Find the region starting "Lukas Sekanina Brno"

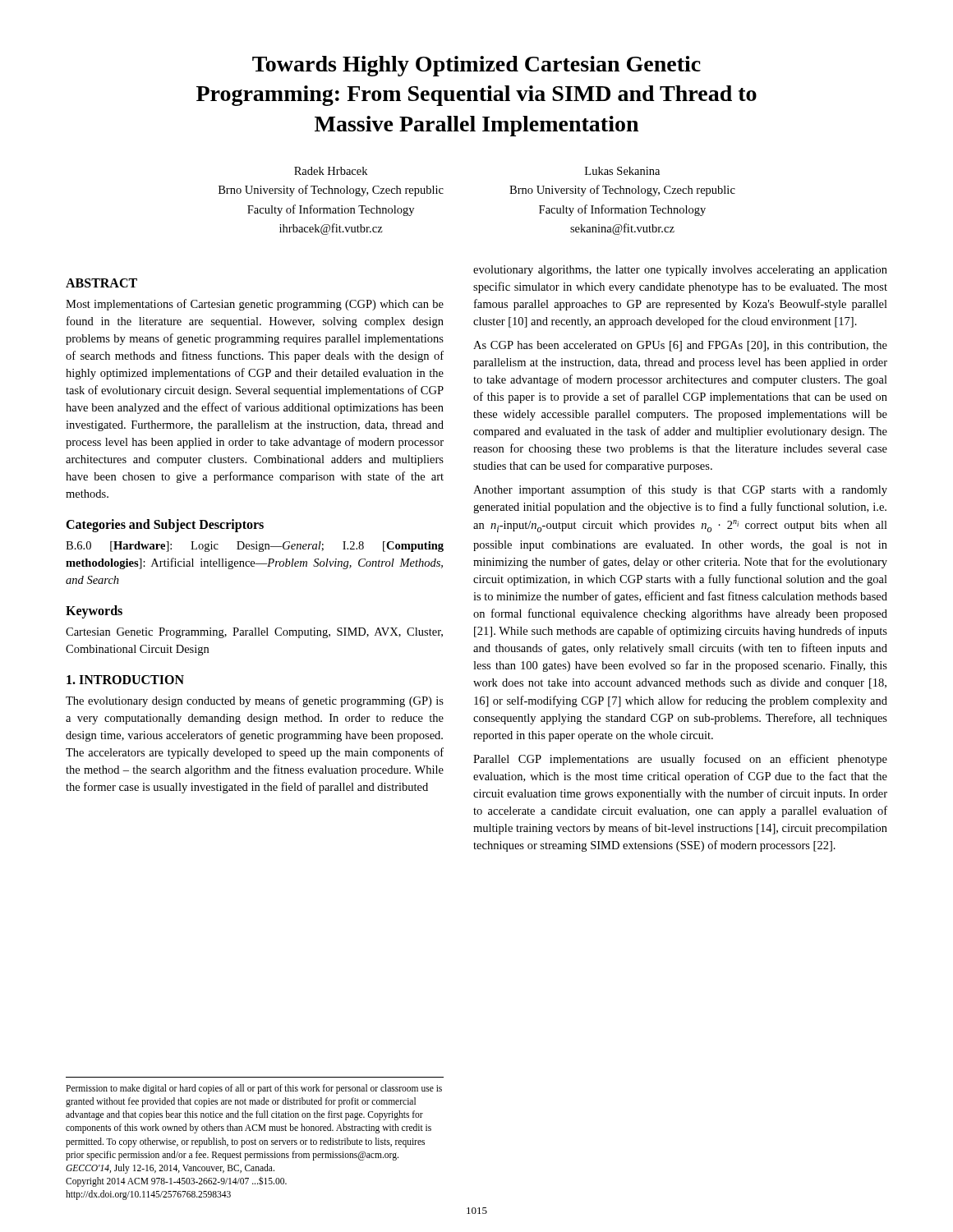622,200
